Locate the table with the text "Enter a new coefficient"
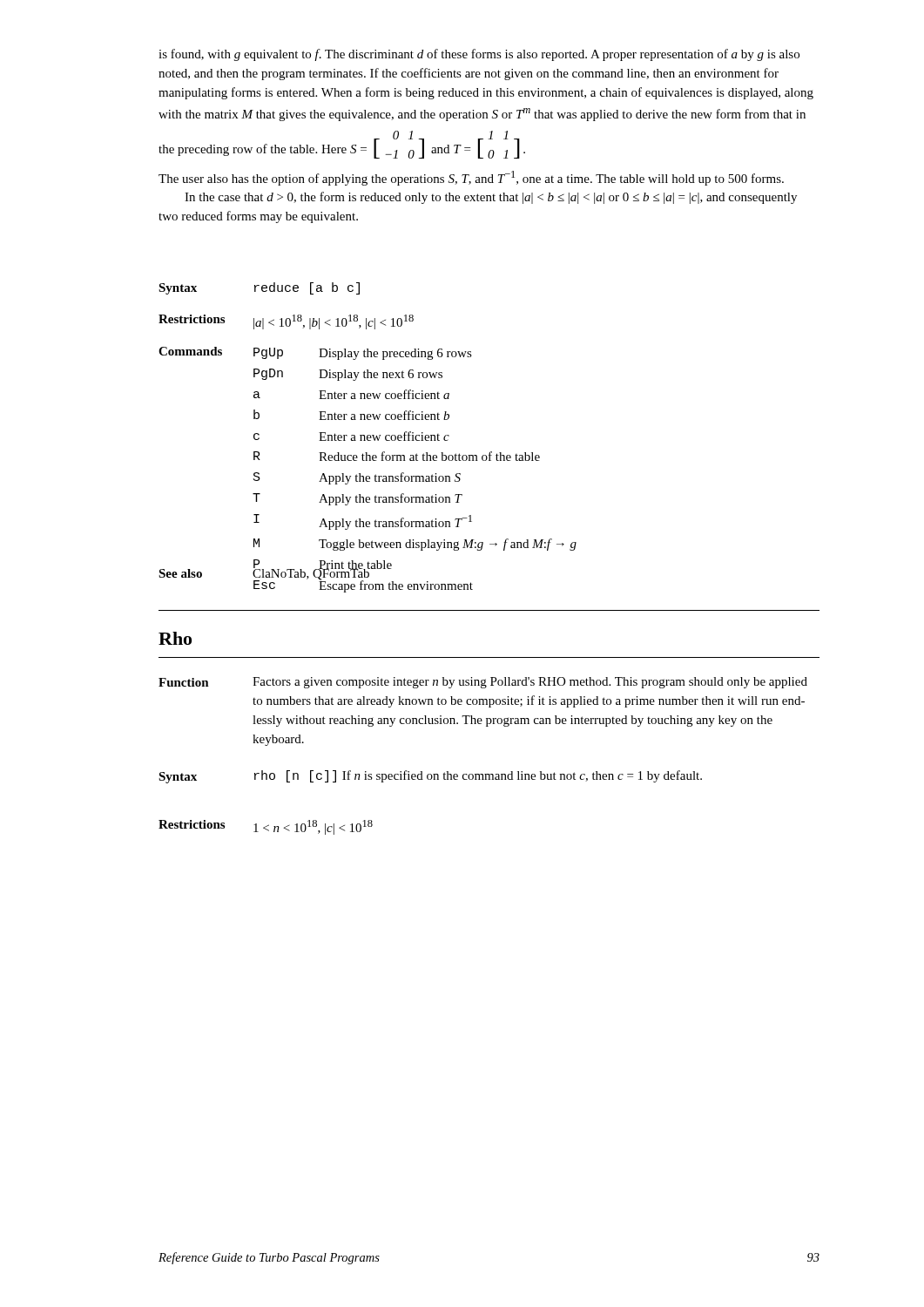 point(489,470)
